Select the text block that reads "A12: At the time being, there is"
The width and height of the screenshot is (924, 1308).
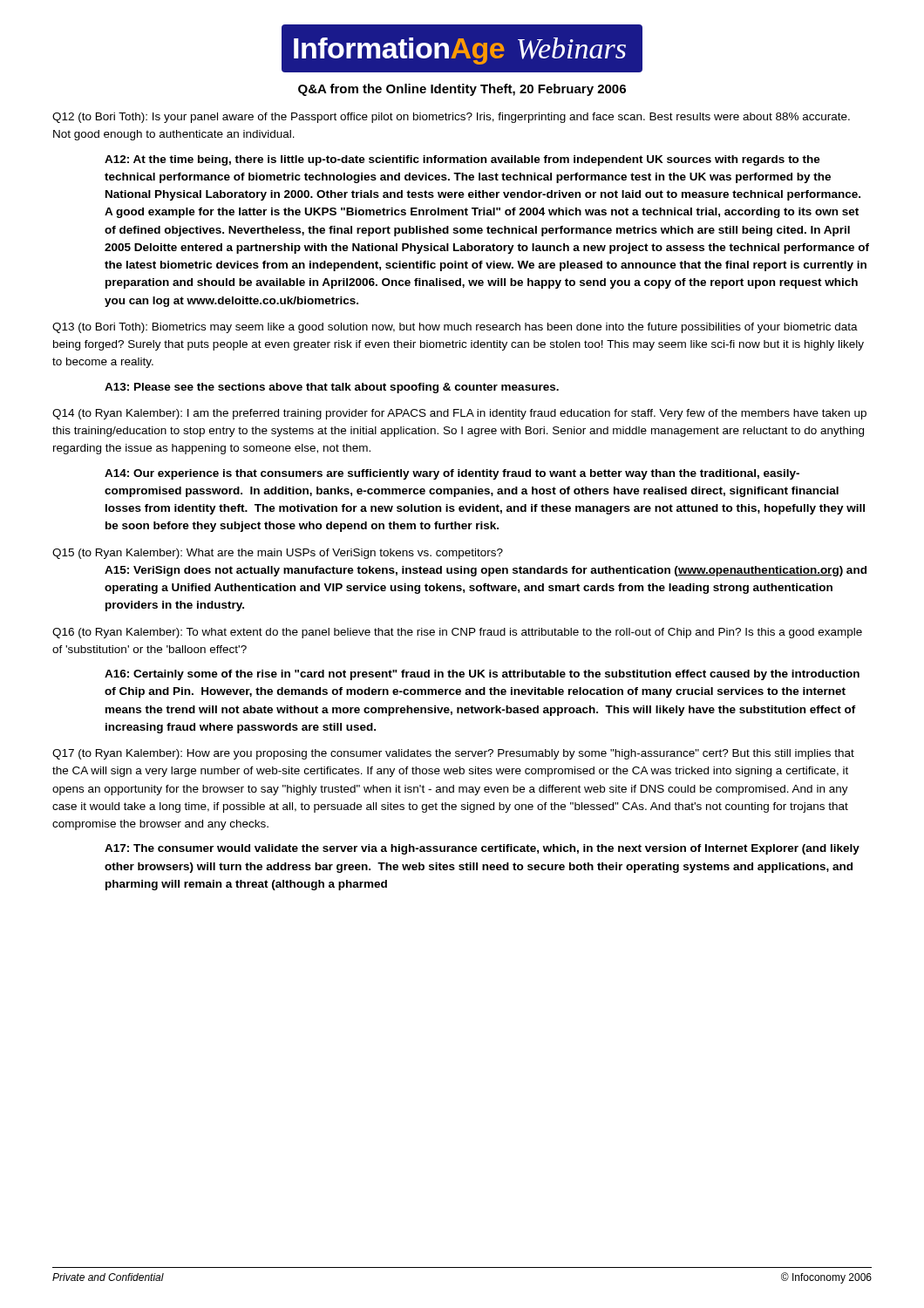click(x=487, y=229)
